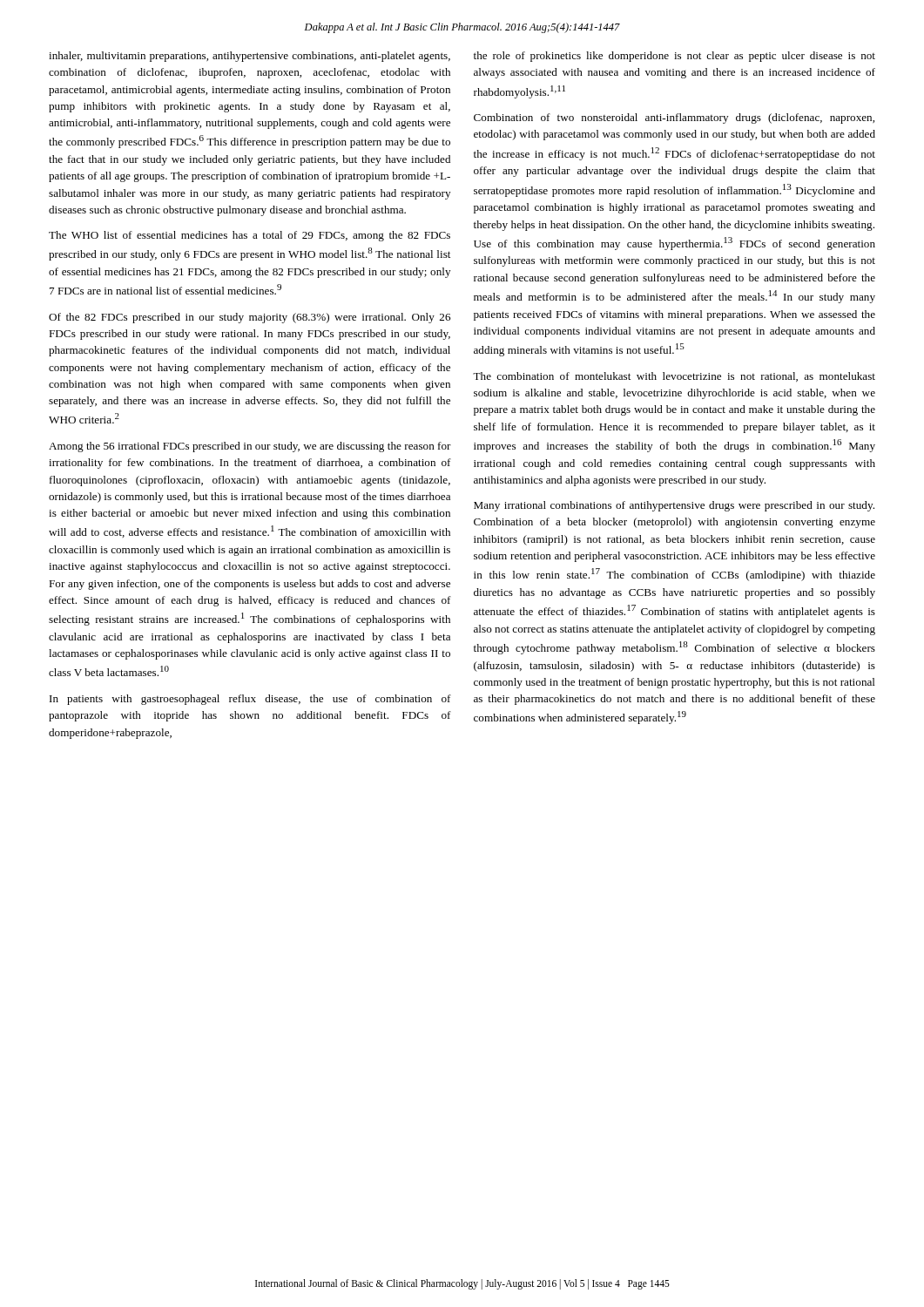Navigate to the text block starting "The combination of"
Screen dimensions: 1307x924
(674, 428)
